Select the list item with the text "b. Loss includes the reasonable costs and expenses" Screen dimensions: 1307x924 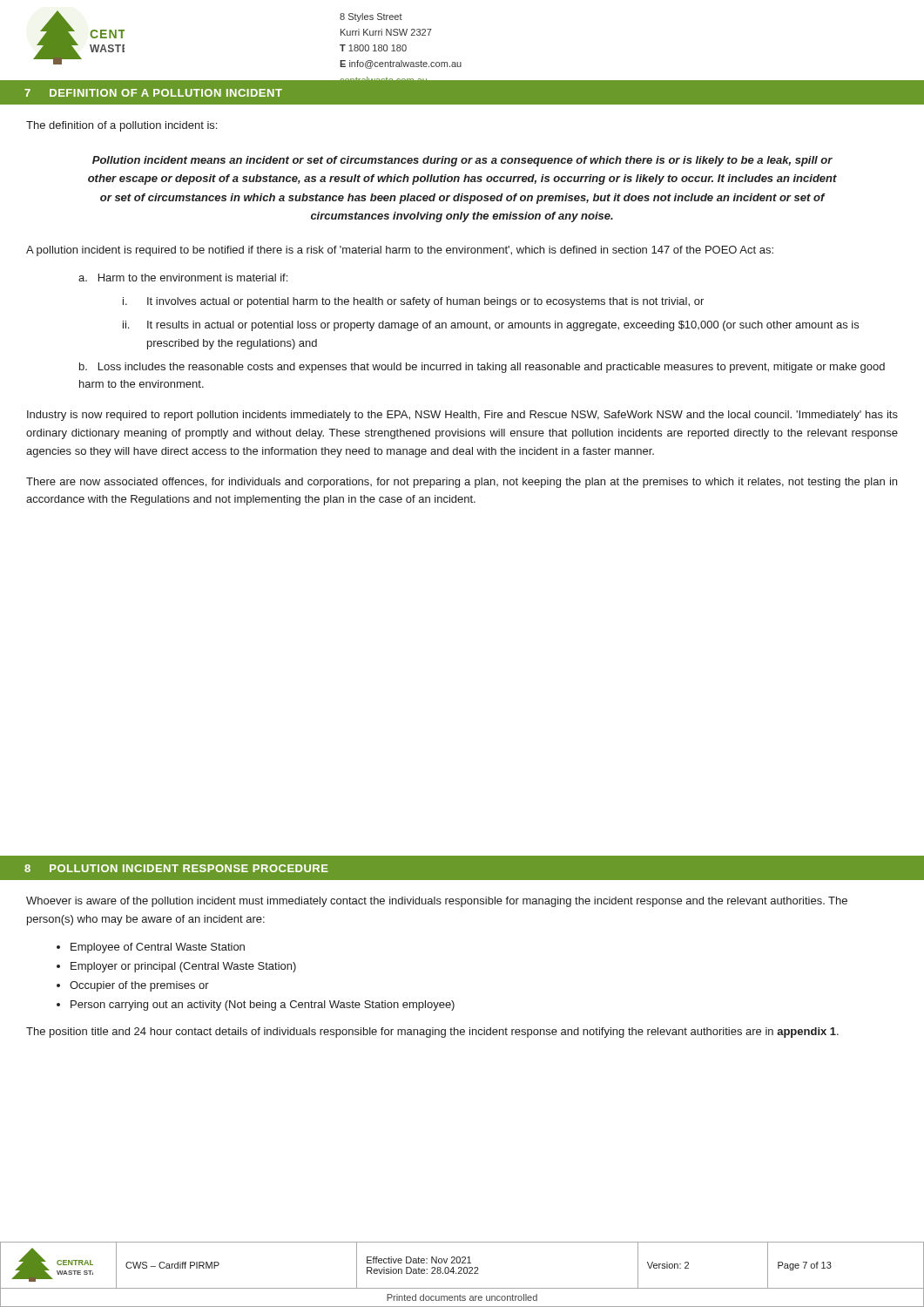(482, 375)
